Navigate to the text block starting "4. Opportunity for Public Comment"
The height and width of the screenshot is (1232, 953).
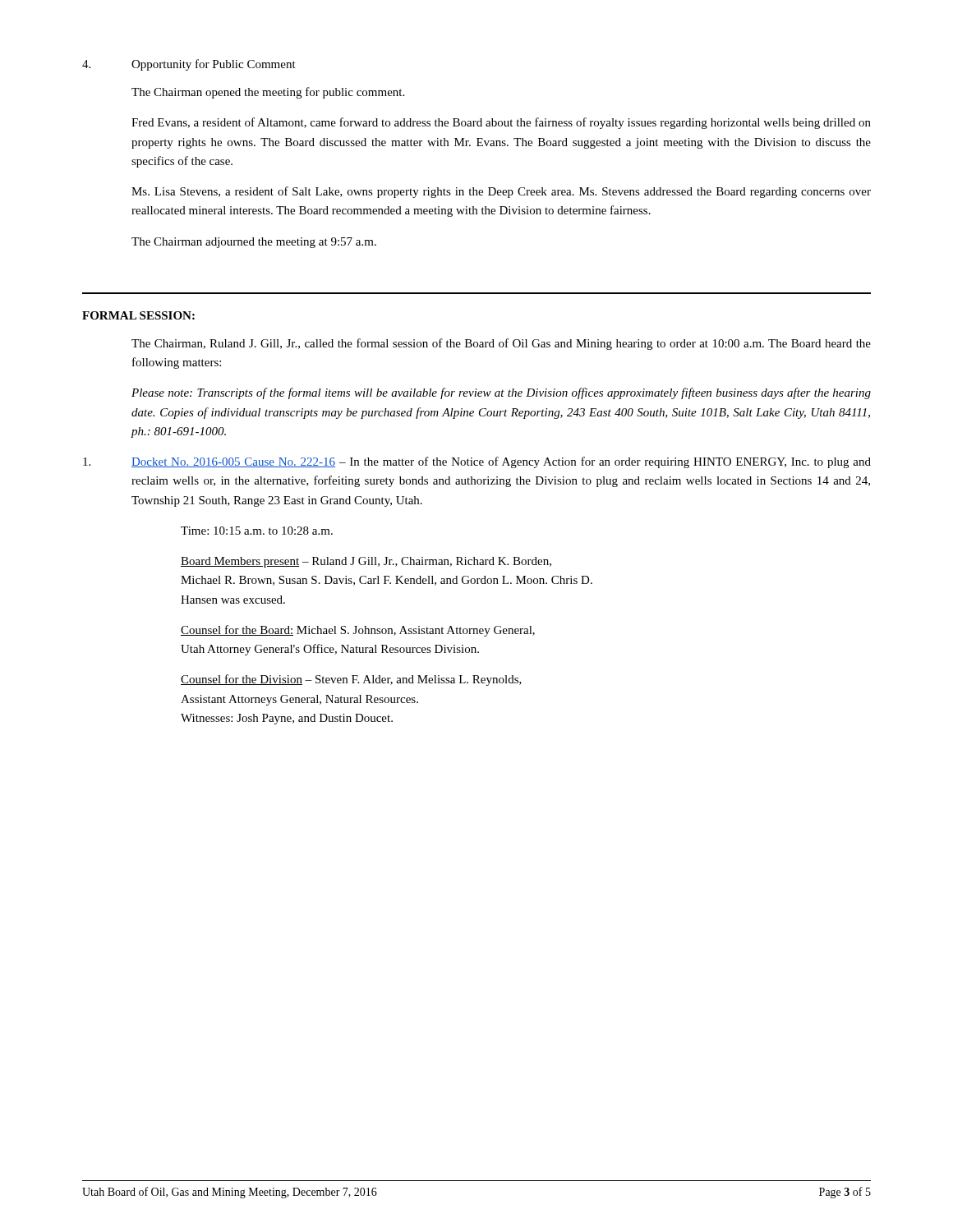tap(189, 64)
